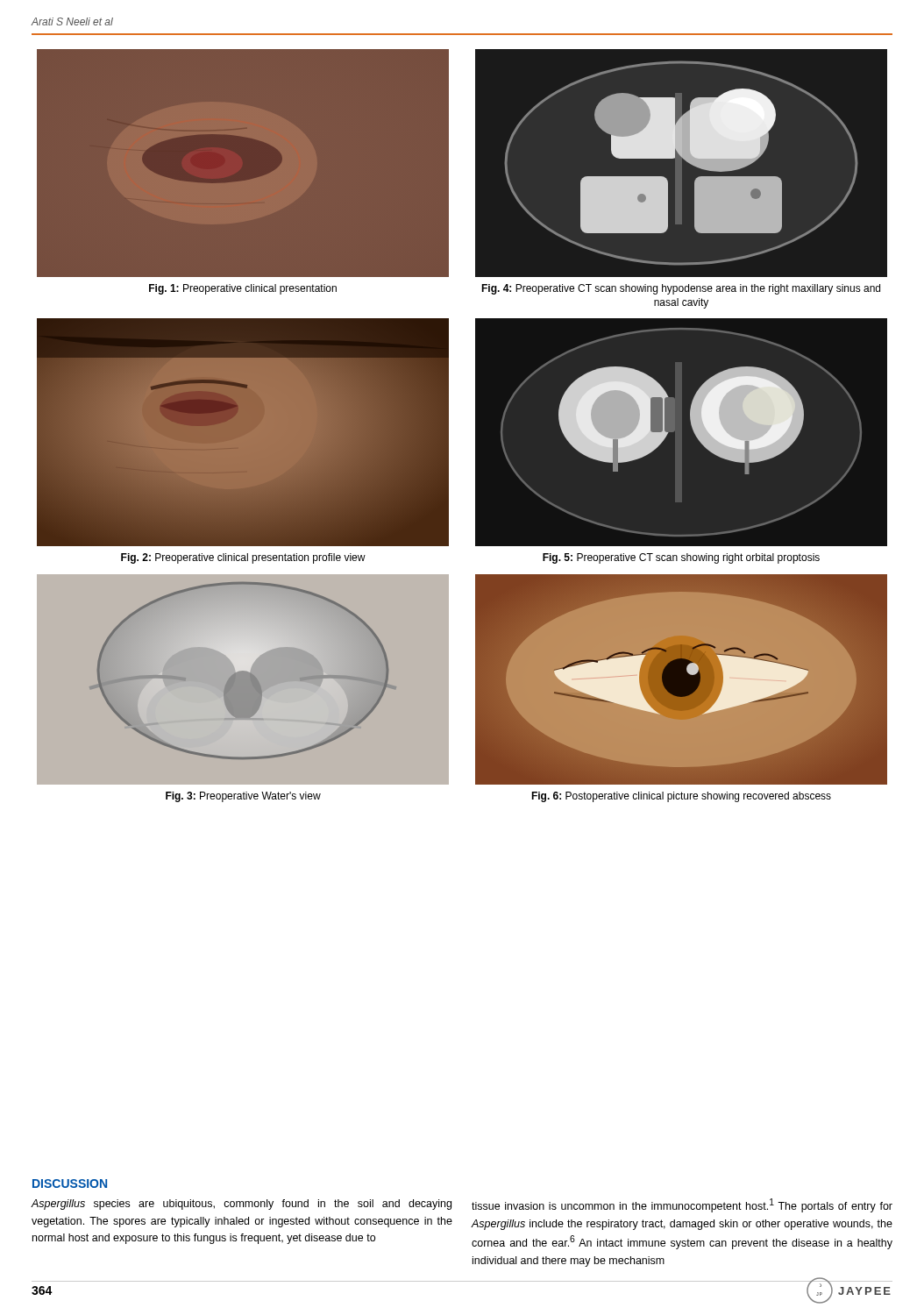
Task: Where is the caption that starts "Fig. 5: Preoperative CT scan showing"?
Action: pyautogui.click(x=681, y=558)
